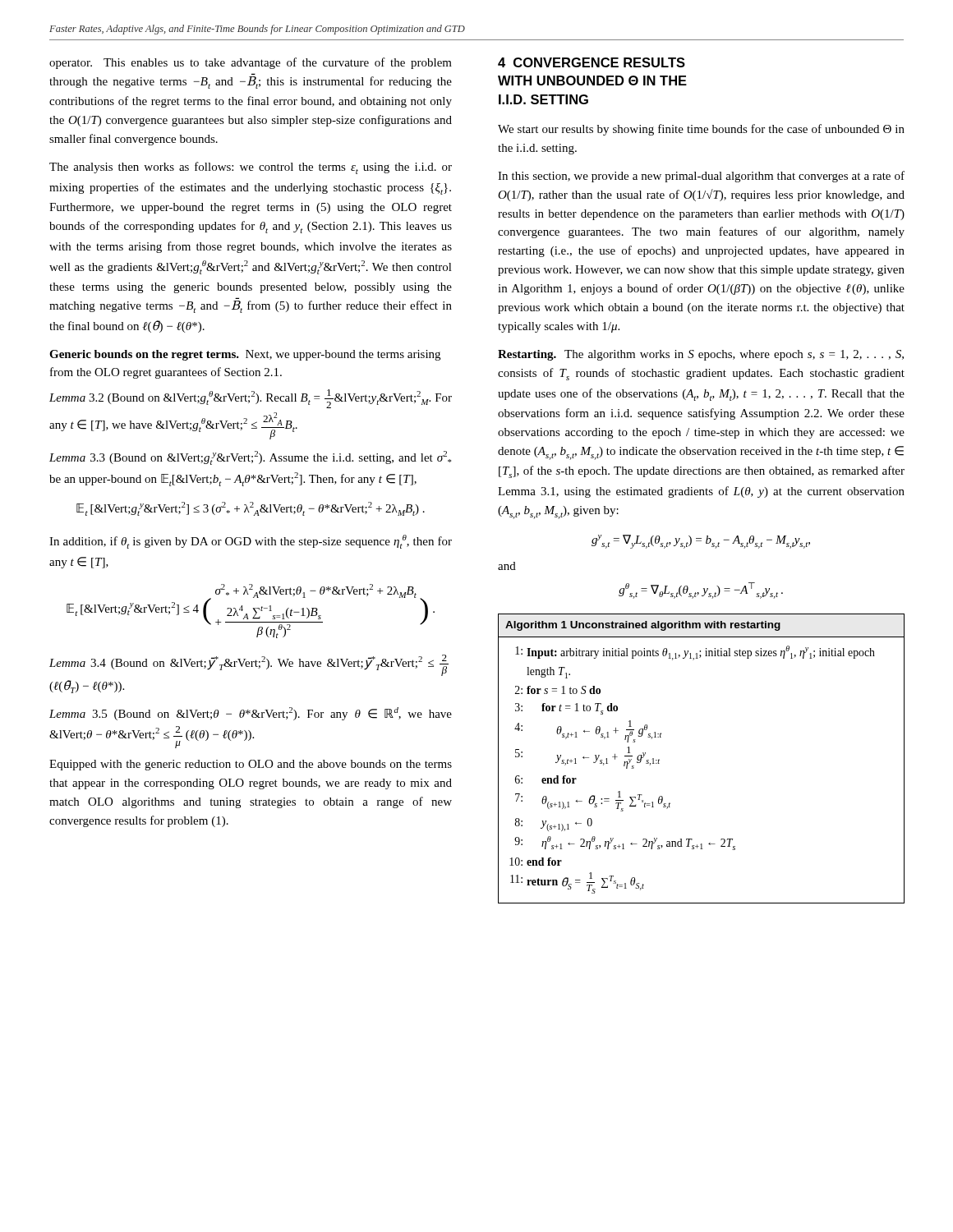Image resolution: width=953 pixels, height=1232 pixels.
Task: Click on the text block that says "The analysis then works as"
Action: (x=251, y=246)
